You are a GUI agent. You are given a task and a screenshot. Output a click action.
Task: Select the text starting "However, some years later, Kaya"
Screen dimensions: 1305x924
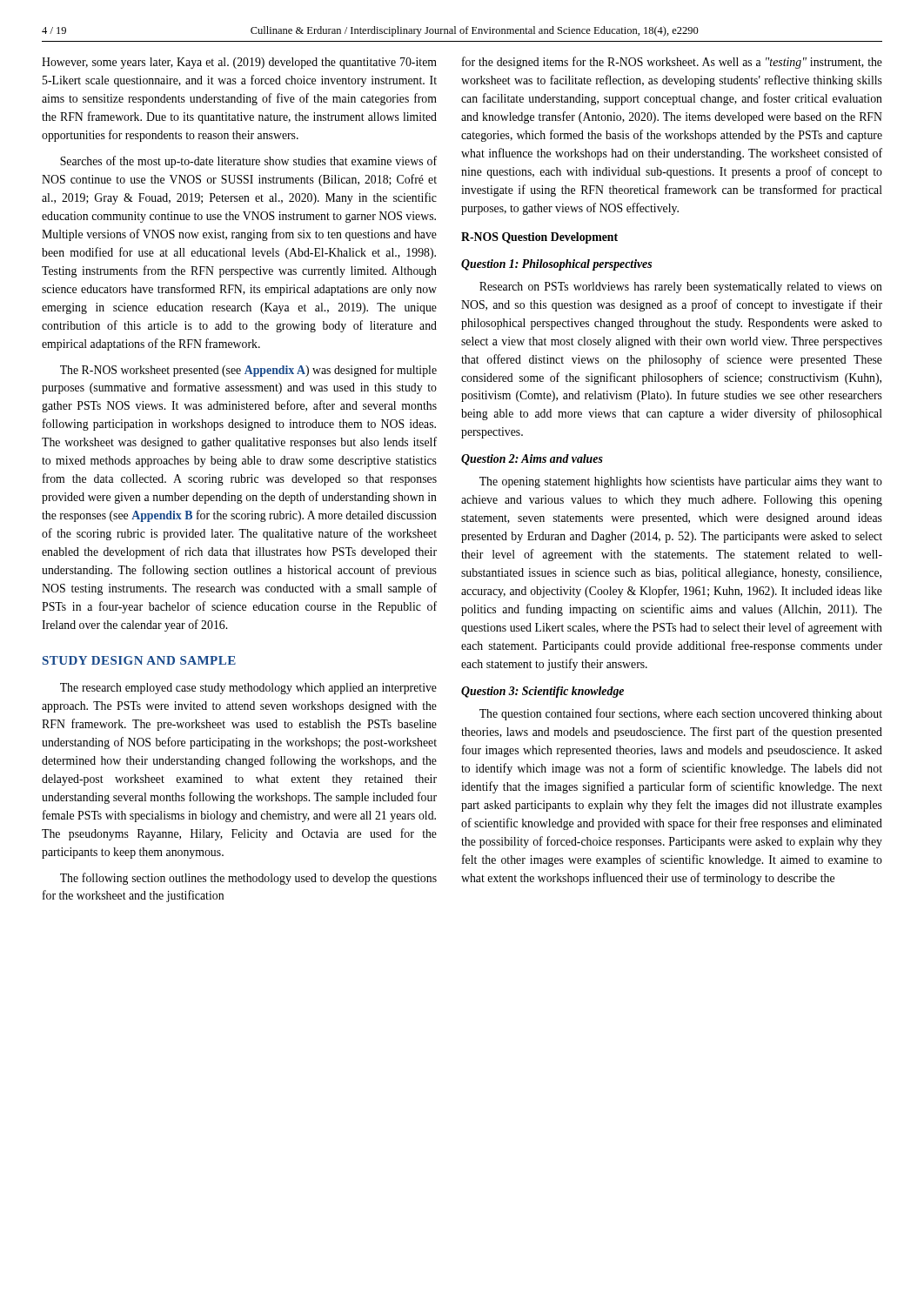(x=239, y=100)
